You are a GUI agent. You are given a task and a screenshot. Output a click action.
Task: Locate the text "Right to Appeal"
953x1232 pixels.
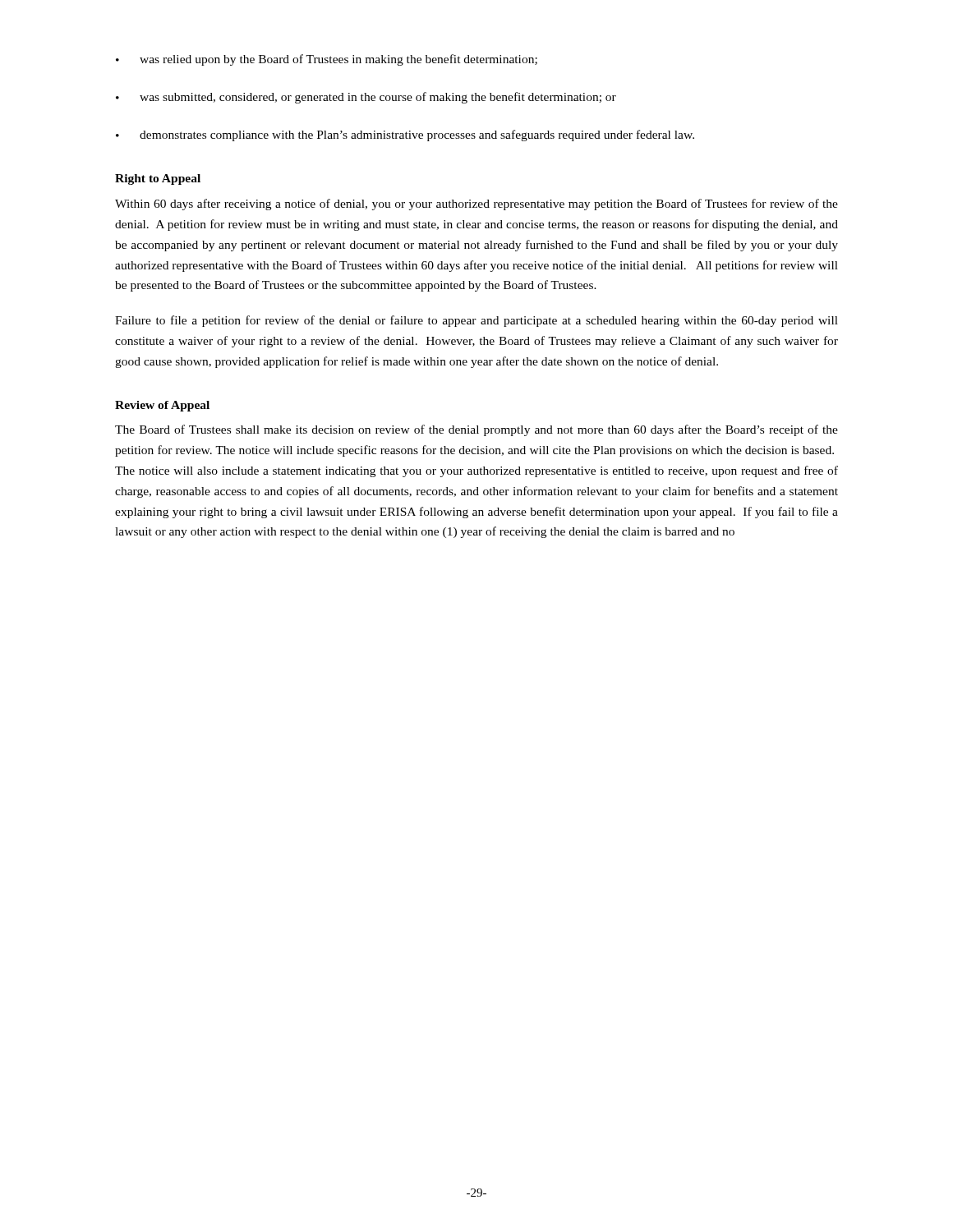[158, 178]
